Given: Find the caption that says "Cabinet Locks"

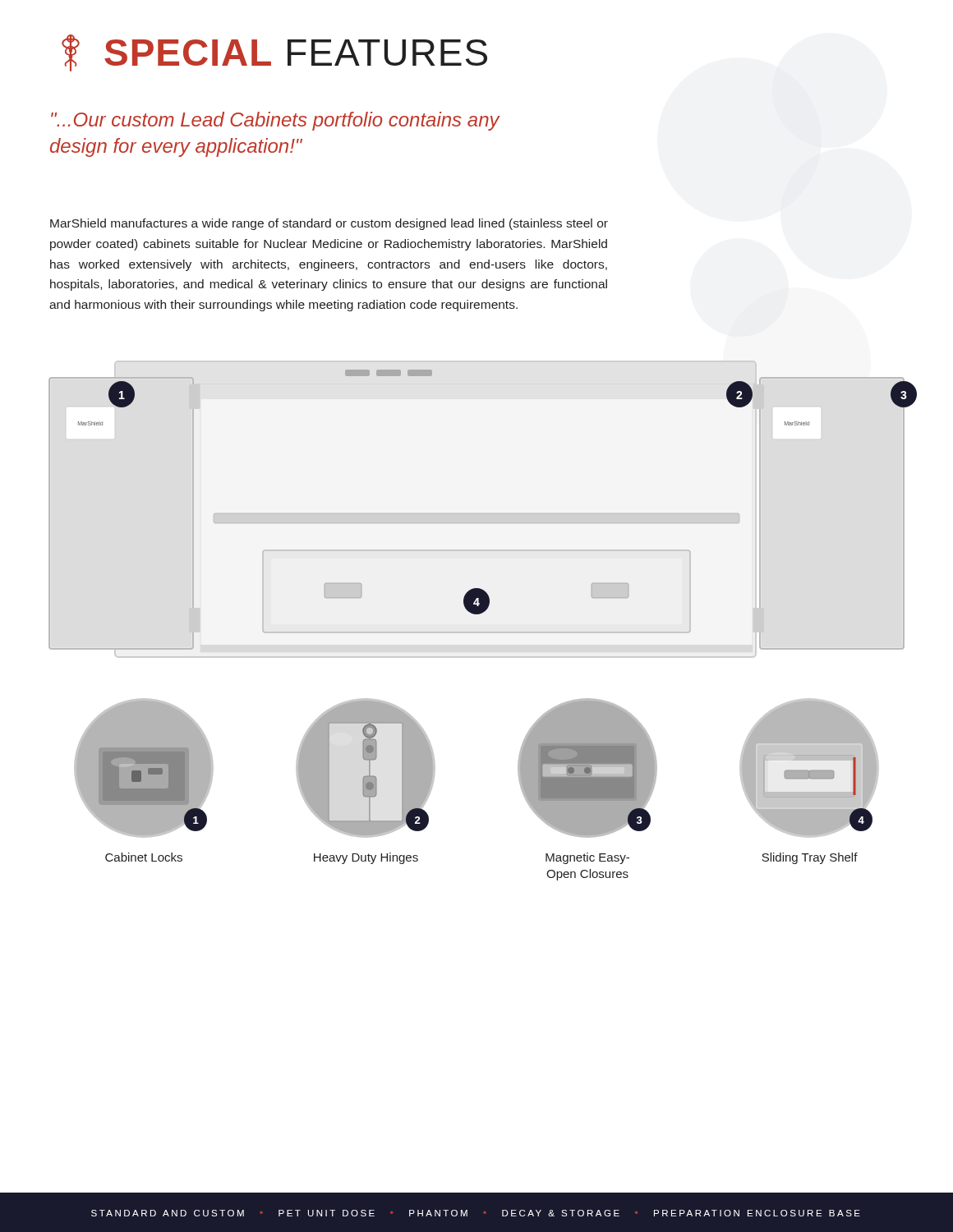Looking at the screenshot, I should click(144, 857).
